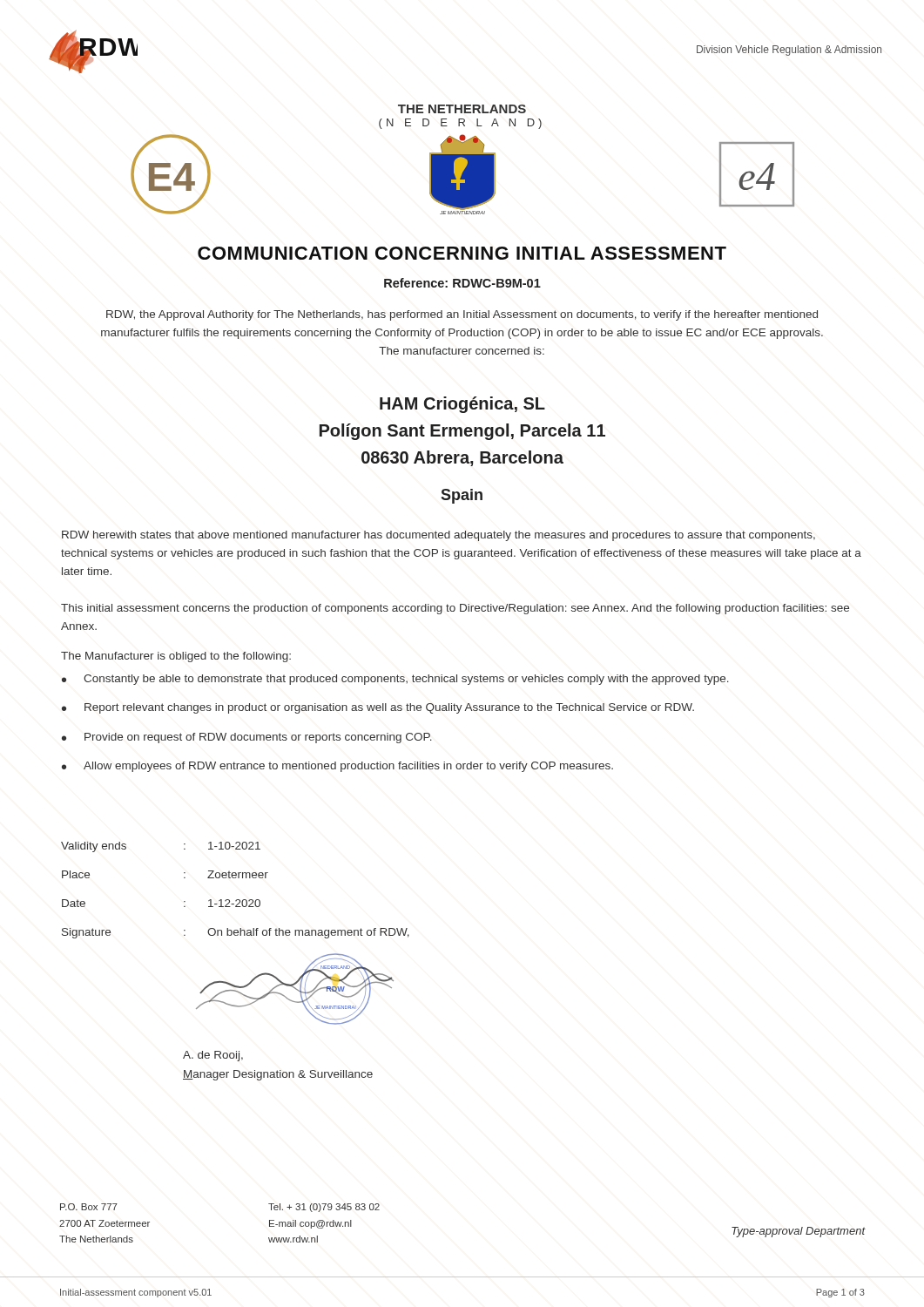Select the text block starting "• Allow employees of RDW entrance to mentioned"

point(337,769)
